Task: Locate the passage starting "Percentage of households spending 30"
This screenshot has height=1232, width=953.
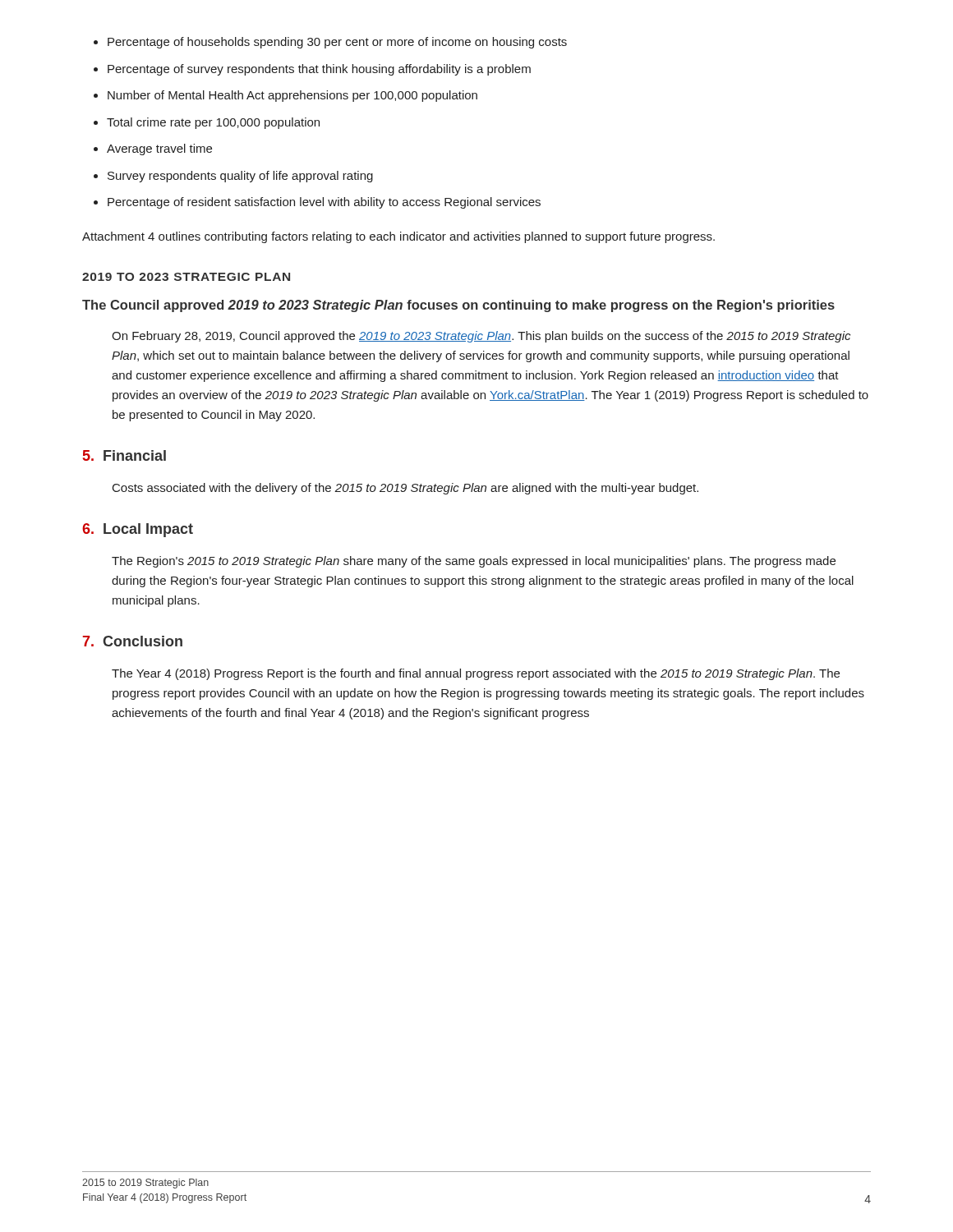Action: (x=330, y=43)
